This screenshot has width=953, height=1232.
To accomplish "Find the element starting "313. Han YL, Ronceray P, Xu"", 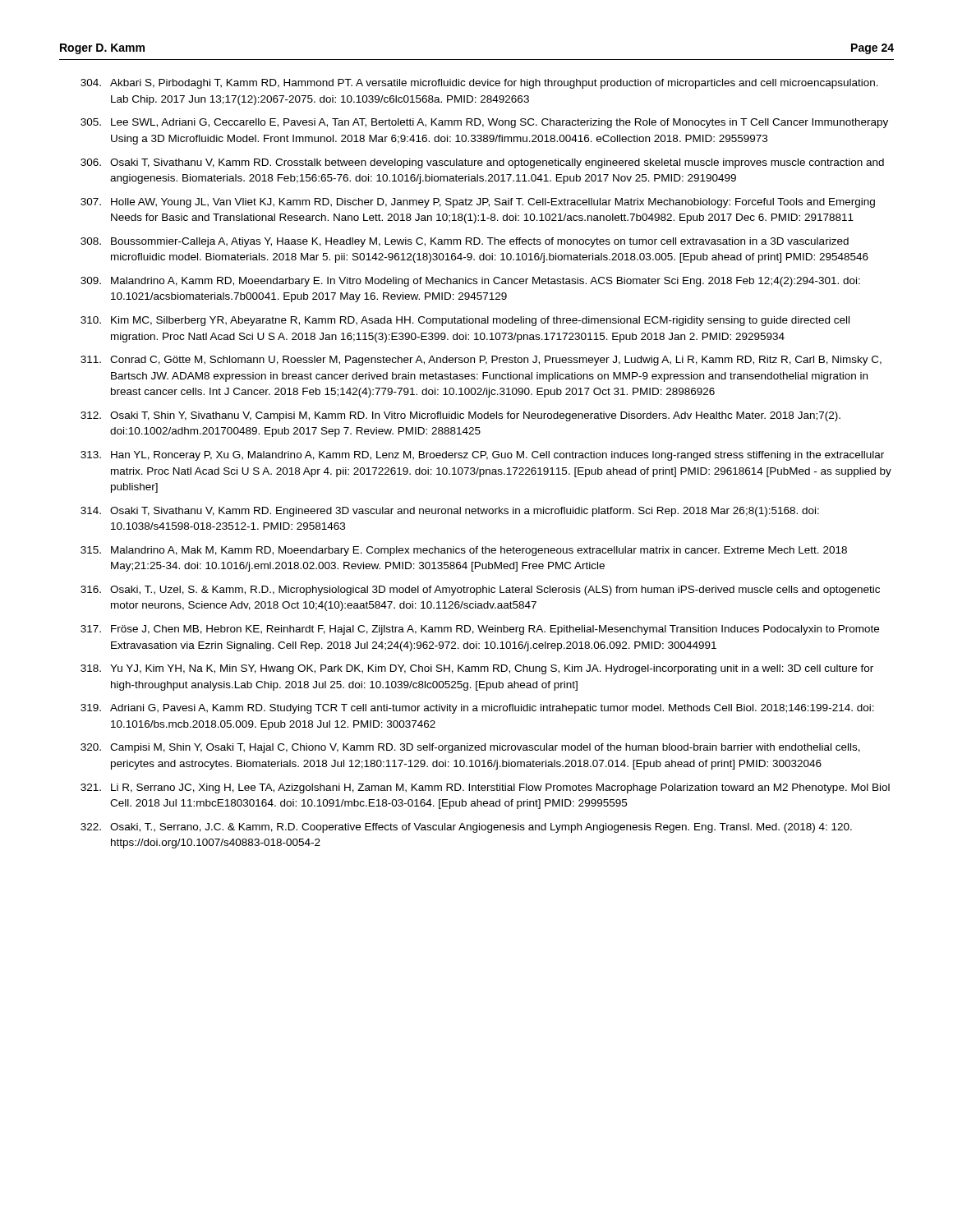I will 476,471.
